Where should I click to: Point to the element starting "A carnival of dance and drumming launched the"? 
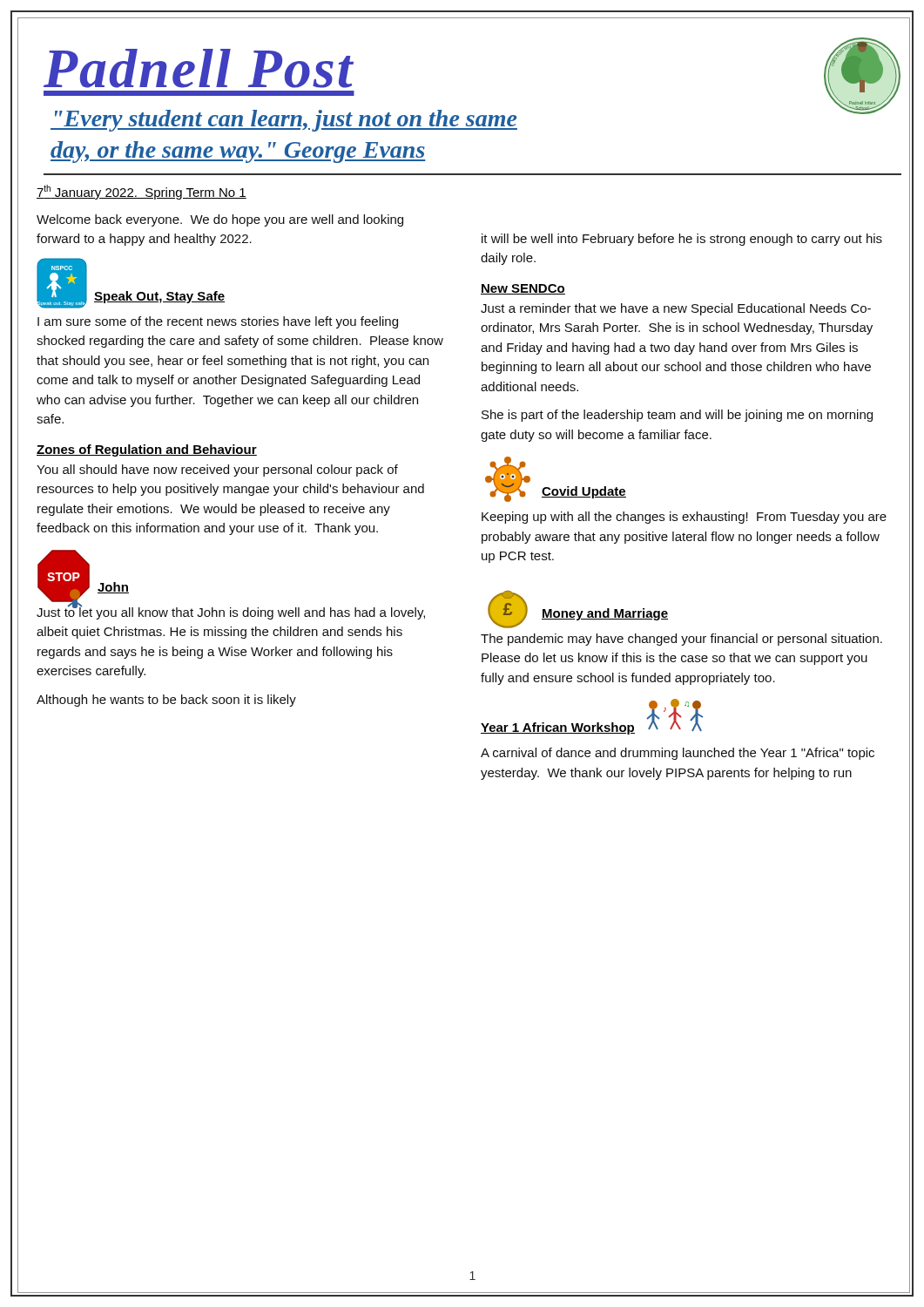pyautogui.click(x=678, y=762)
